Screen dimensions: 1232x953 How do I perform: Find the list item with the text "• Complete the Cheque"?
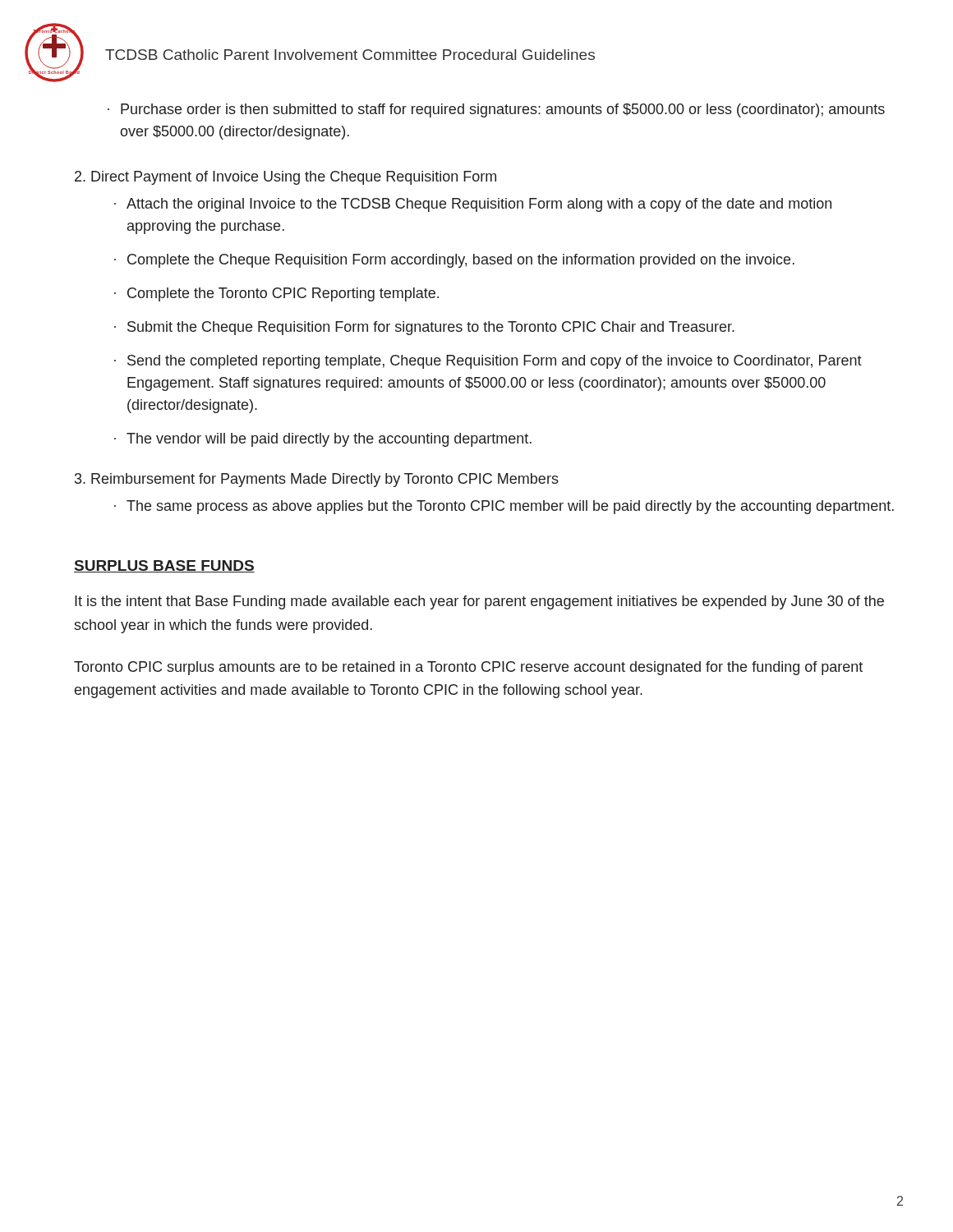pos(500,260)
